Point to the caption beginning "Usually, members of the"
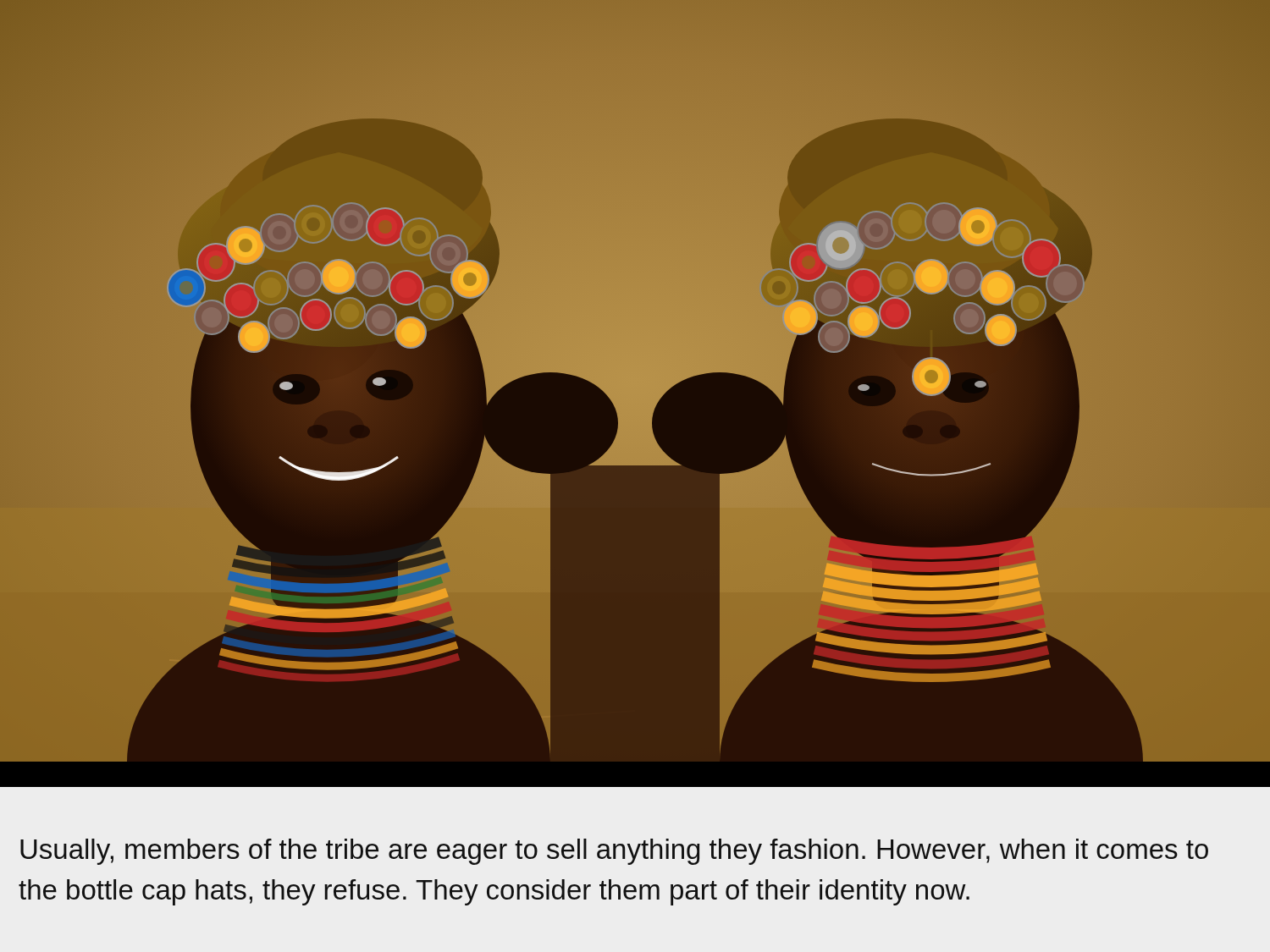This screenshot has height=952, width=1270. pos(635,870)
